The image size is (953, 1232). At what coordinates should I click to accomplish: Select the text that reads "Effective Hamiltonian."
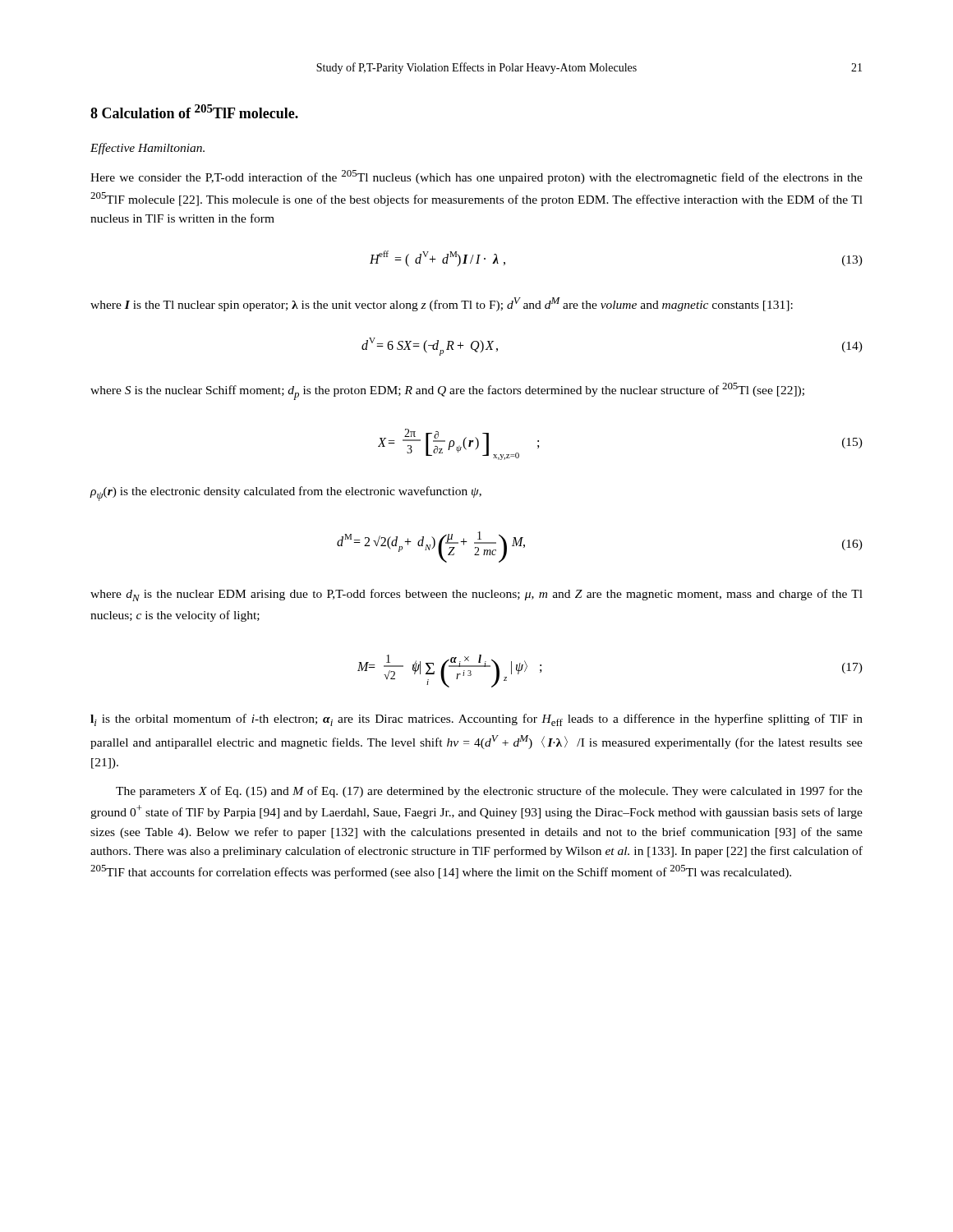(148, 147)
